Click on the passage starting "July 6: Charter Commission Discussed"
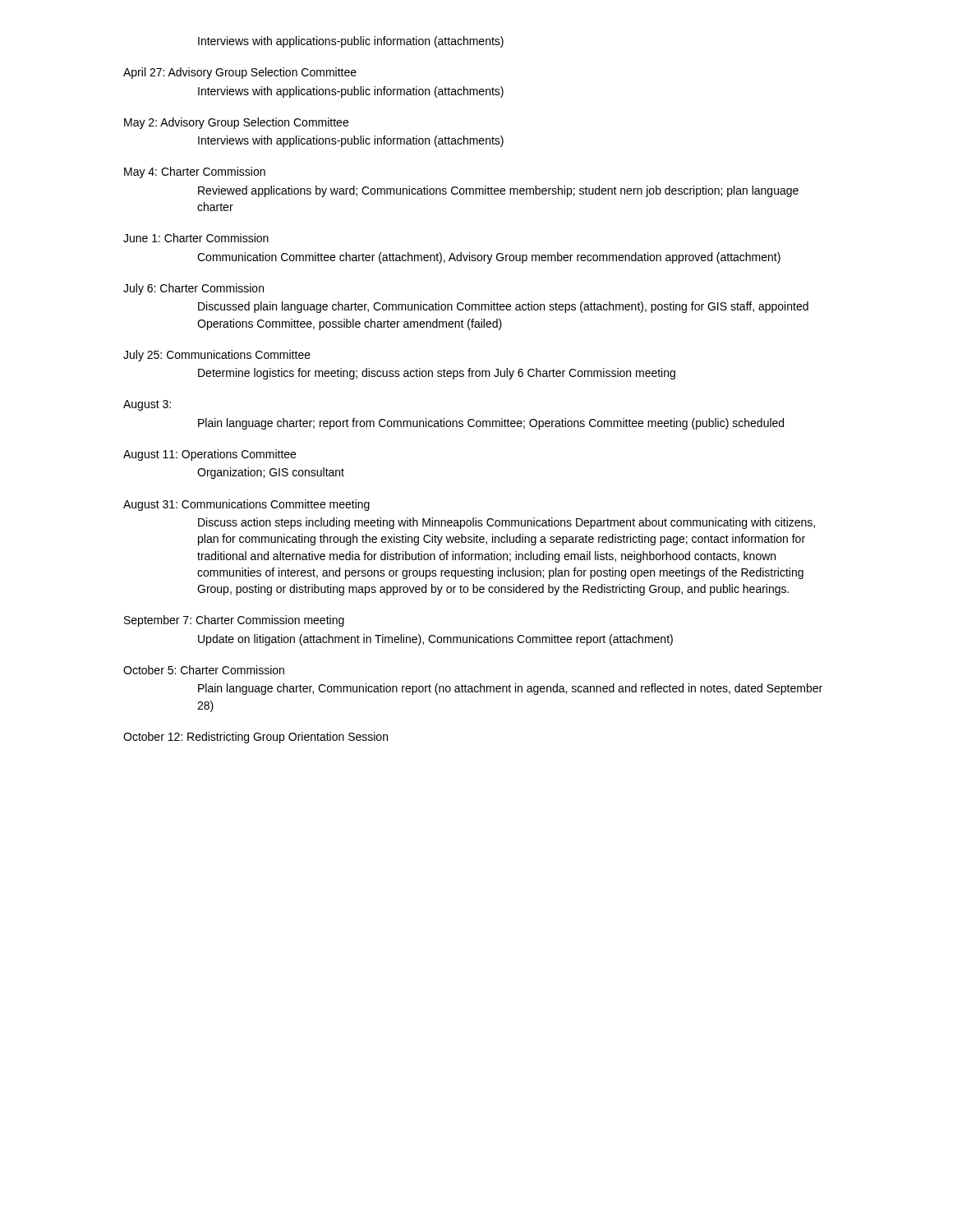Image resolution: width=953 pixels, height=1232 pixels. point(476,306)
